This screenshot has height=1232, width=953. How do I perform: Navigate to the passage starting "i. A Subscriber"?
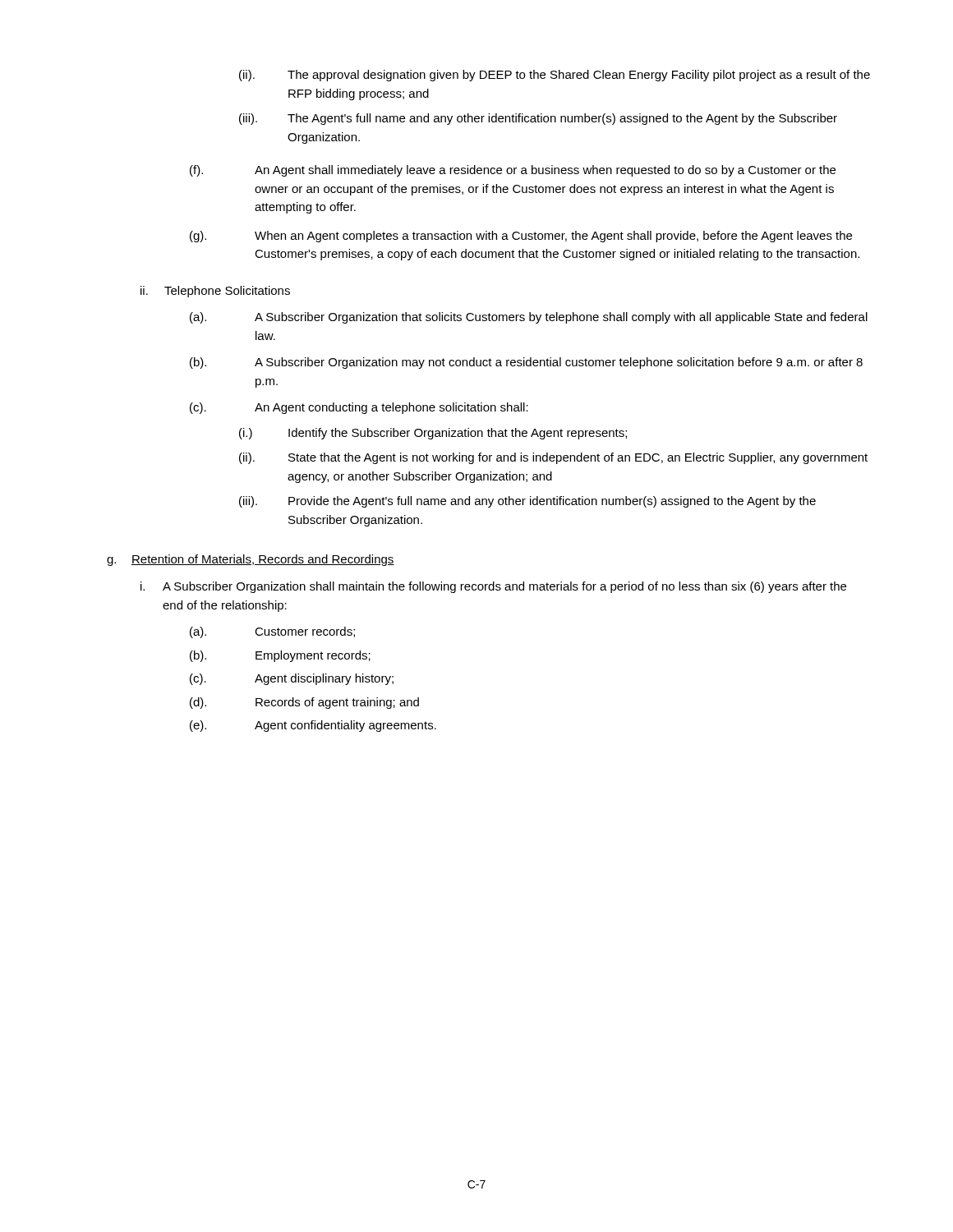(x=505, y=596)
